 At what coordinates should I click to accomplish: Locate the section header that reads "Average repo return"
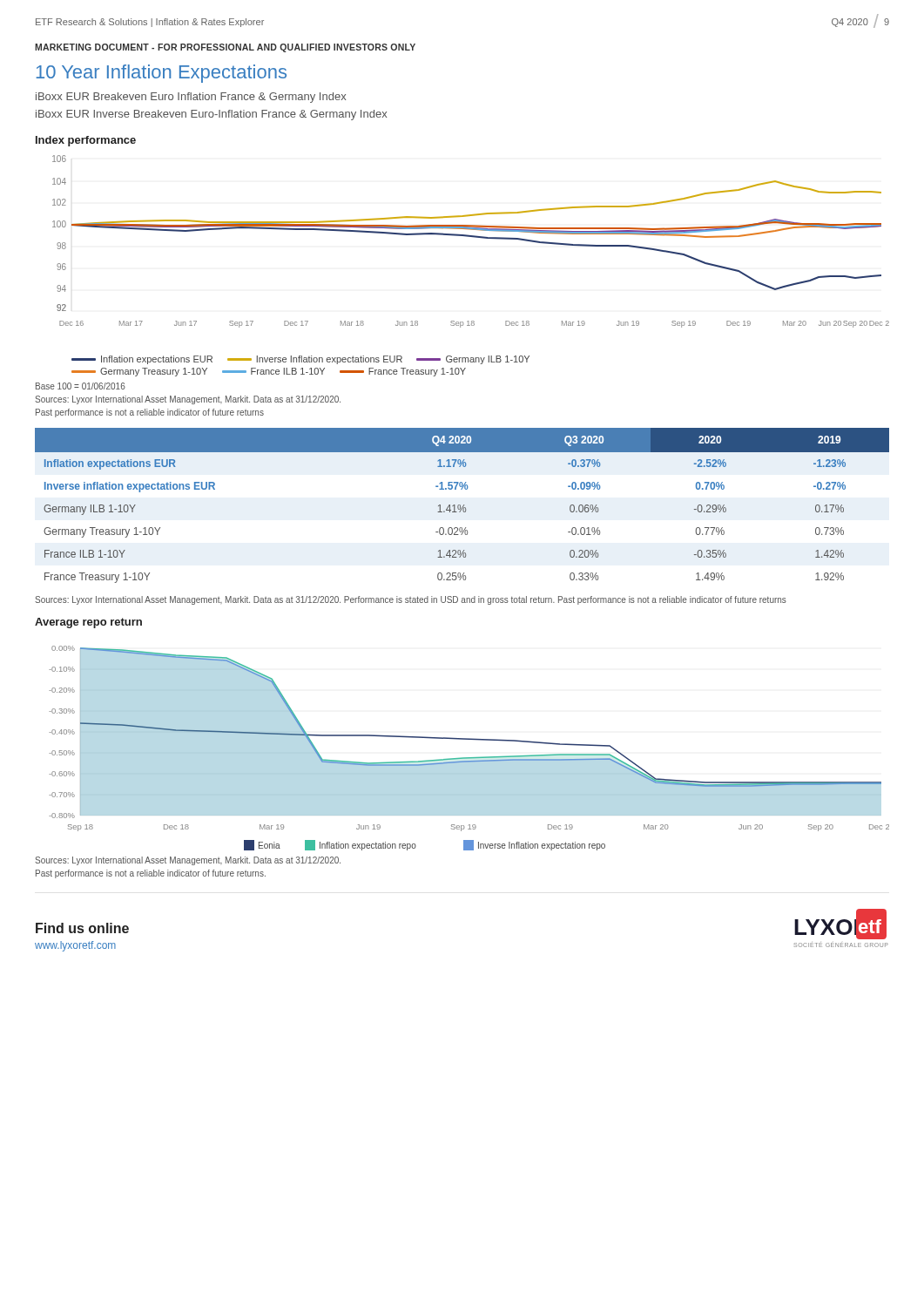pyautogui.click(x=89, y=622)
